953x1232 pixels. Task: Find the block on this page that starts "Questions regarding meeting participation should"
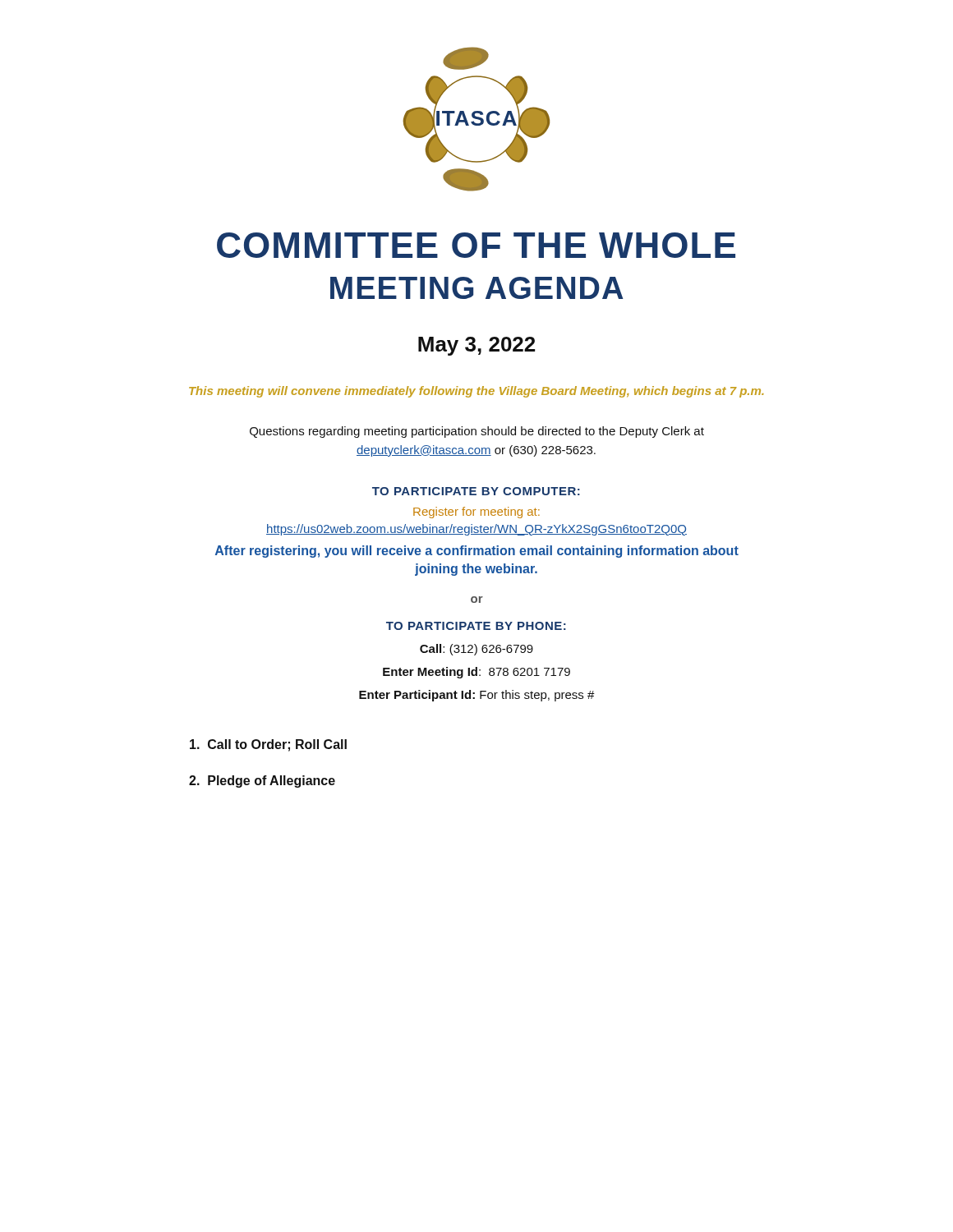coord(476,440)
